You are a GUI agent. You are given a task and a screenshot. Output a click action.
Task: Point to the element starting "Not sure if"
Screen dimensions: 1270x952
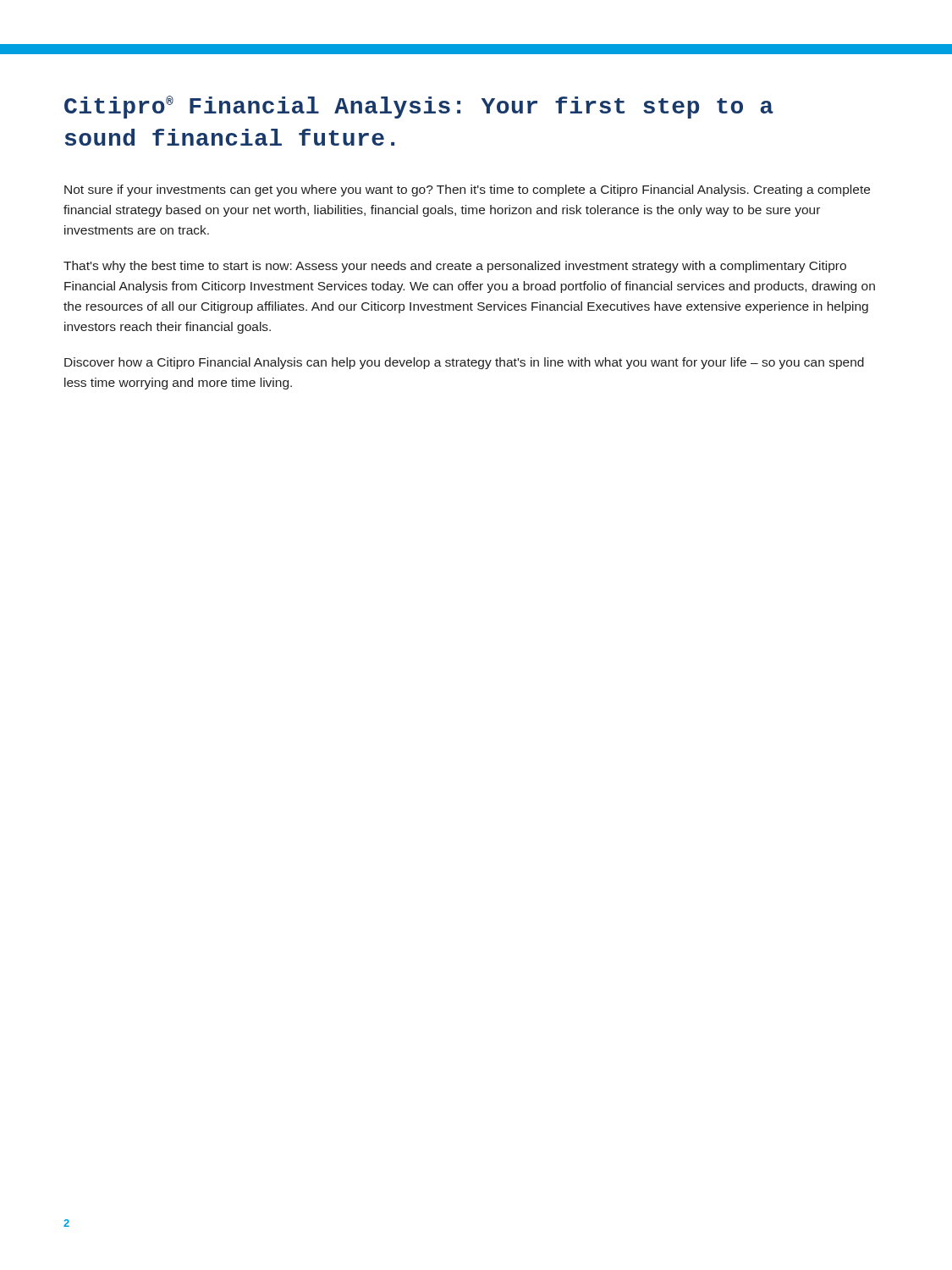point(467,209)
